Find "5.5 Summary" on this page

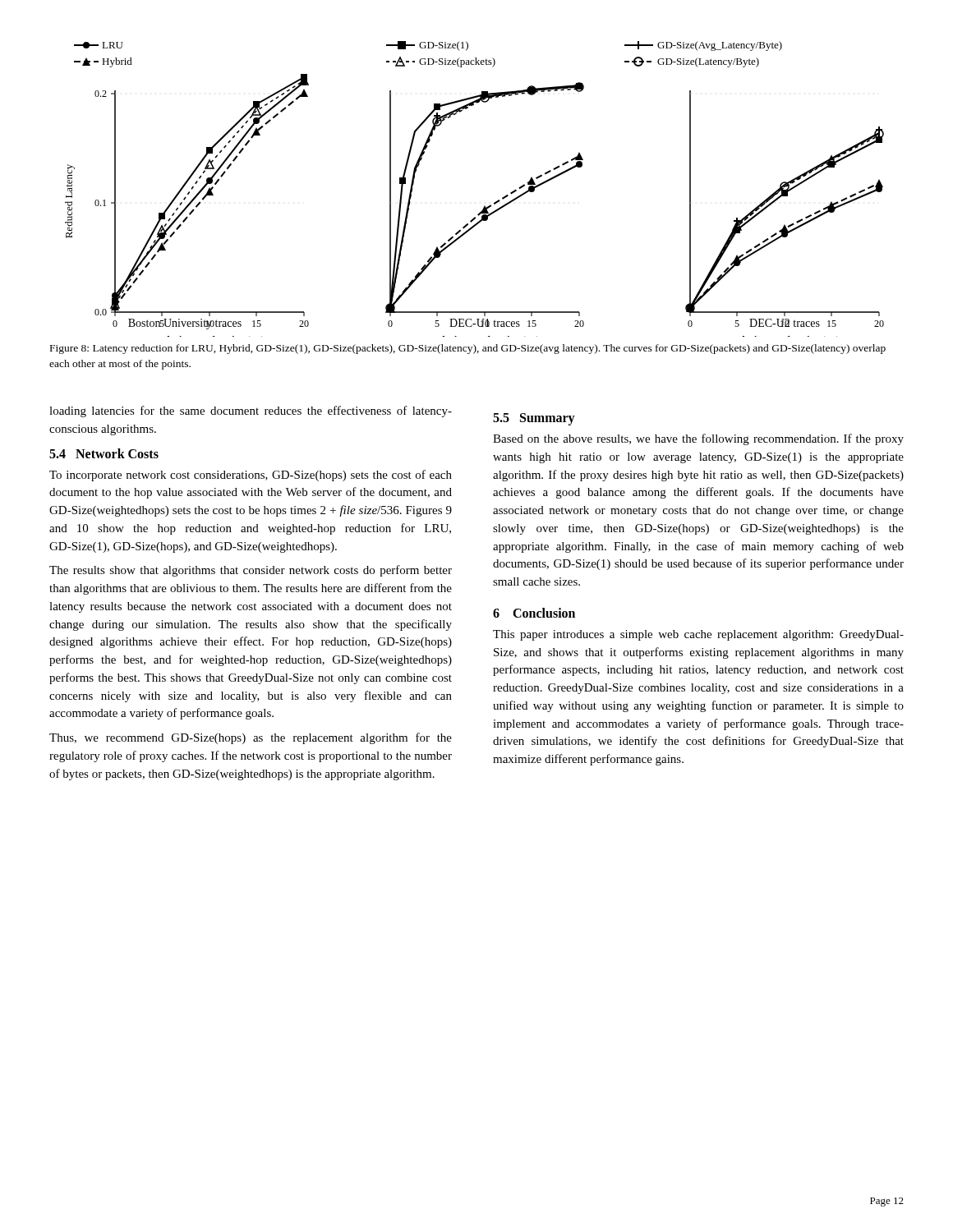[534, 419]
